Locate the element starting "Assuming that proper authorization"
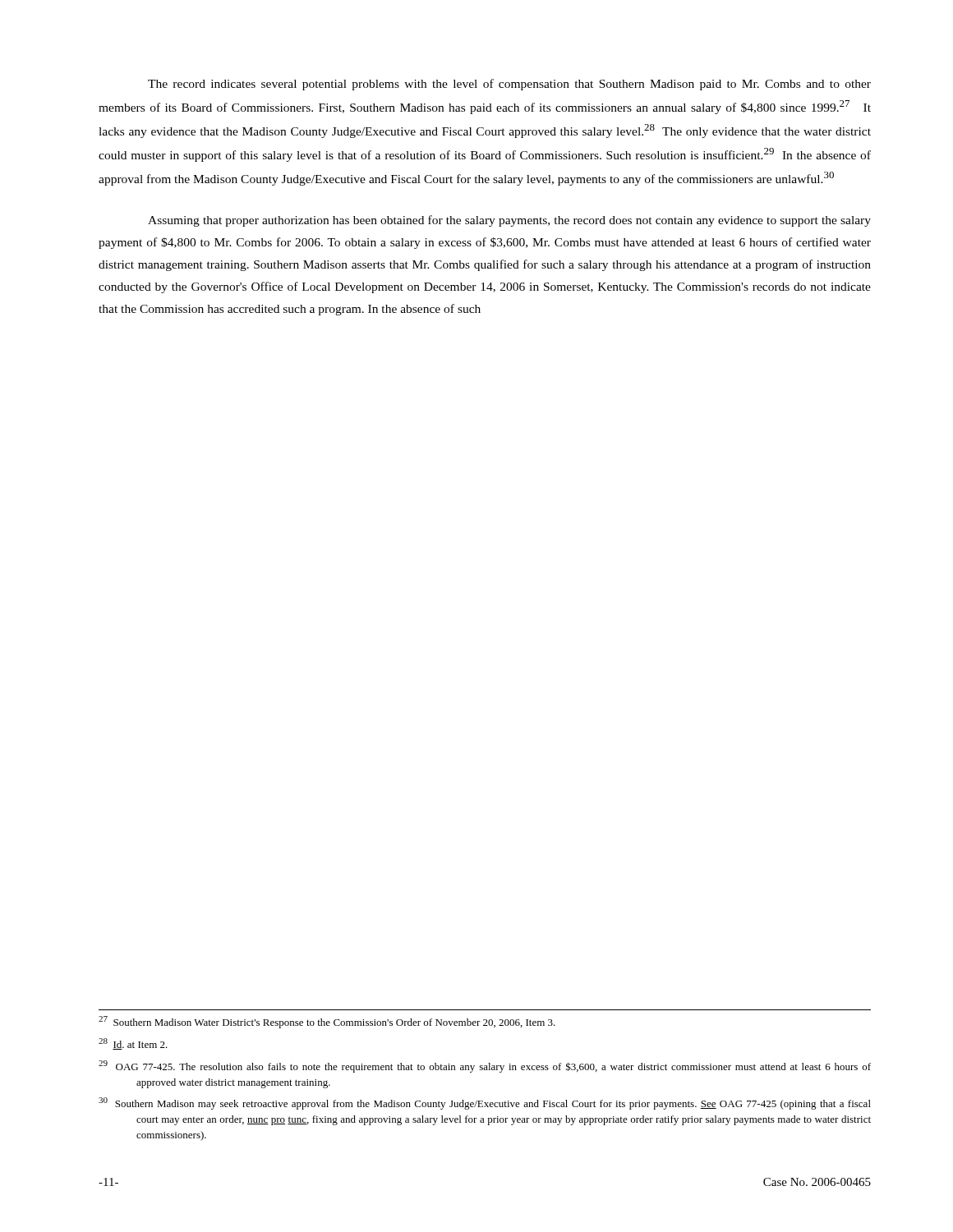953x1232 pixels. pos(485,264)
